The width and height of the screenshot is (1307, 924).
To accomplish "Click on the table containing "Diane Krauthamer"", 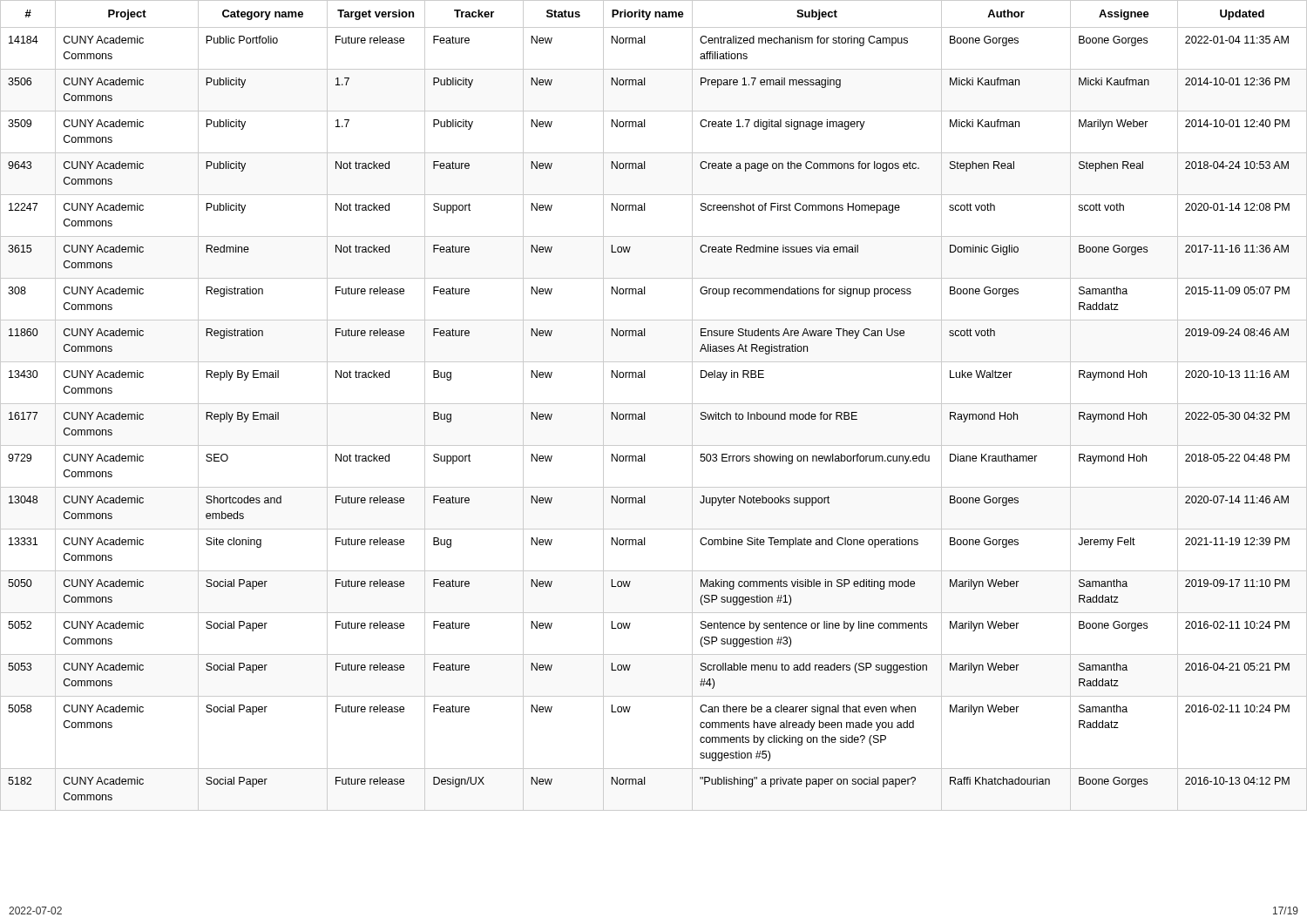I will (x=654, y=405).
